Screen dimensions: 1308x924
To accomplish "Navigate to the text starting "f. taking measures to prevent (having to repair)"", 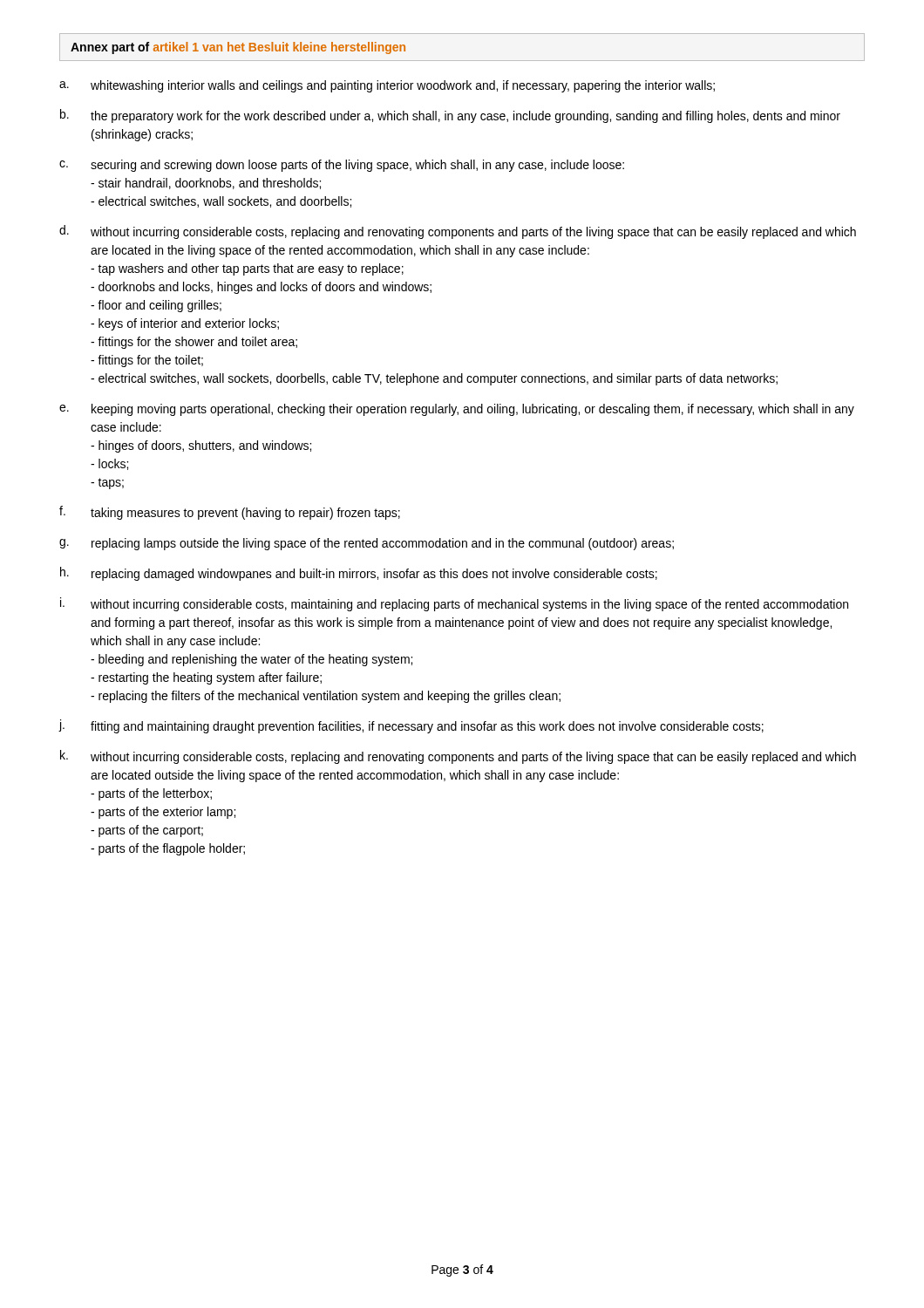I will point(230,513).
